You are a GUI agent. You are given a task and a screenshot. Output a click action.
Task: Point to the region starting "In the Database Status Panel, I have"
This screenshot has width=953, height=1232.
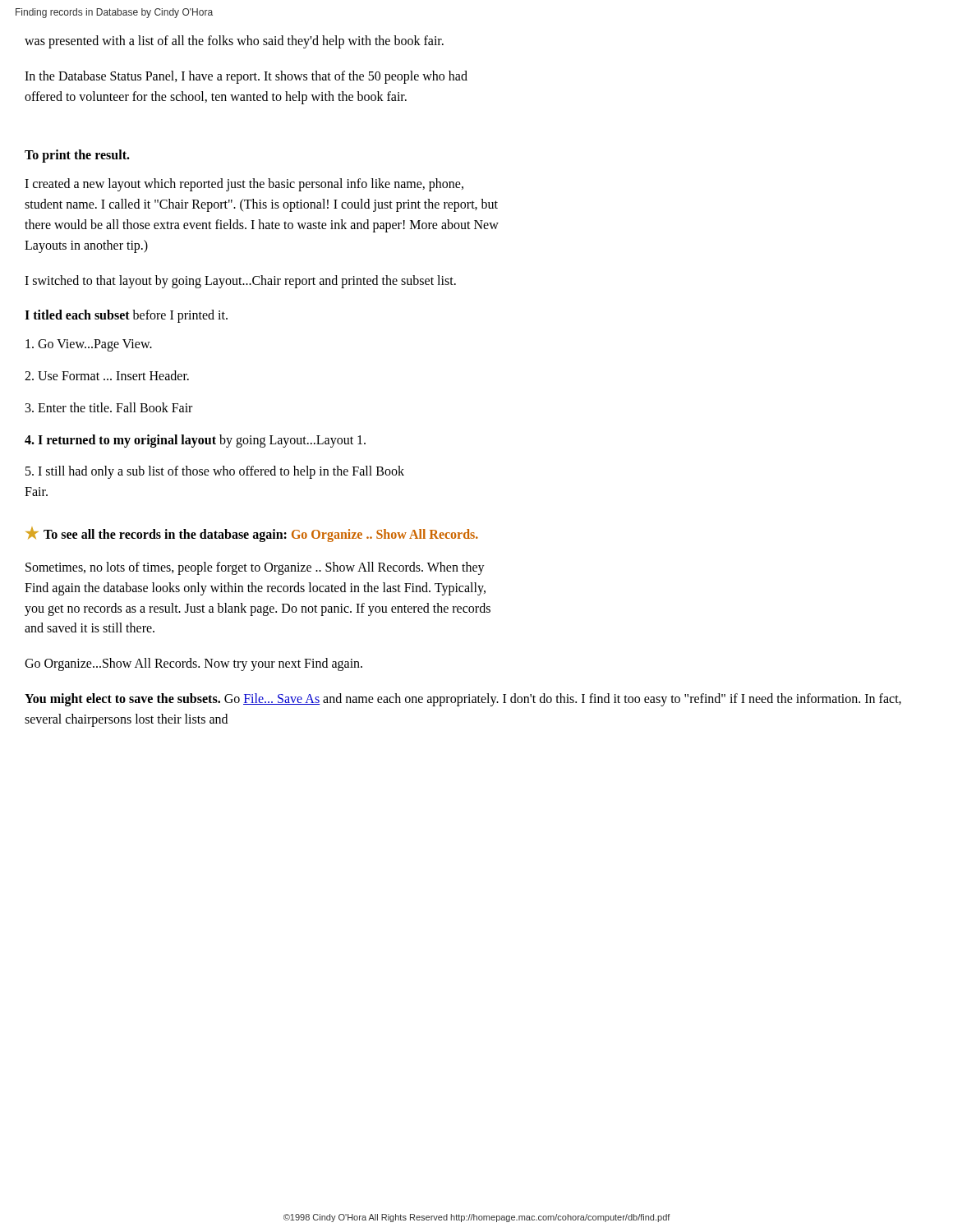click(x=246, y=86)
